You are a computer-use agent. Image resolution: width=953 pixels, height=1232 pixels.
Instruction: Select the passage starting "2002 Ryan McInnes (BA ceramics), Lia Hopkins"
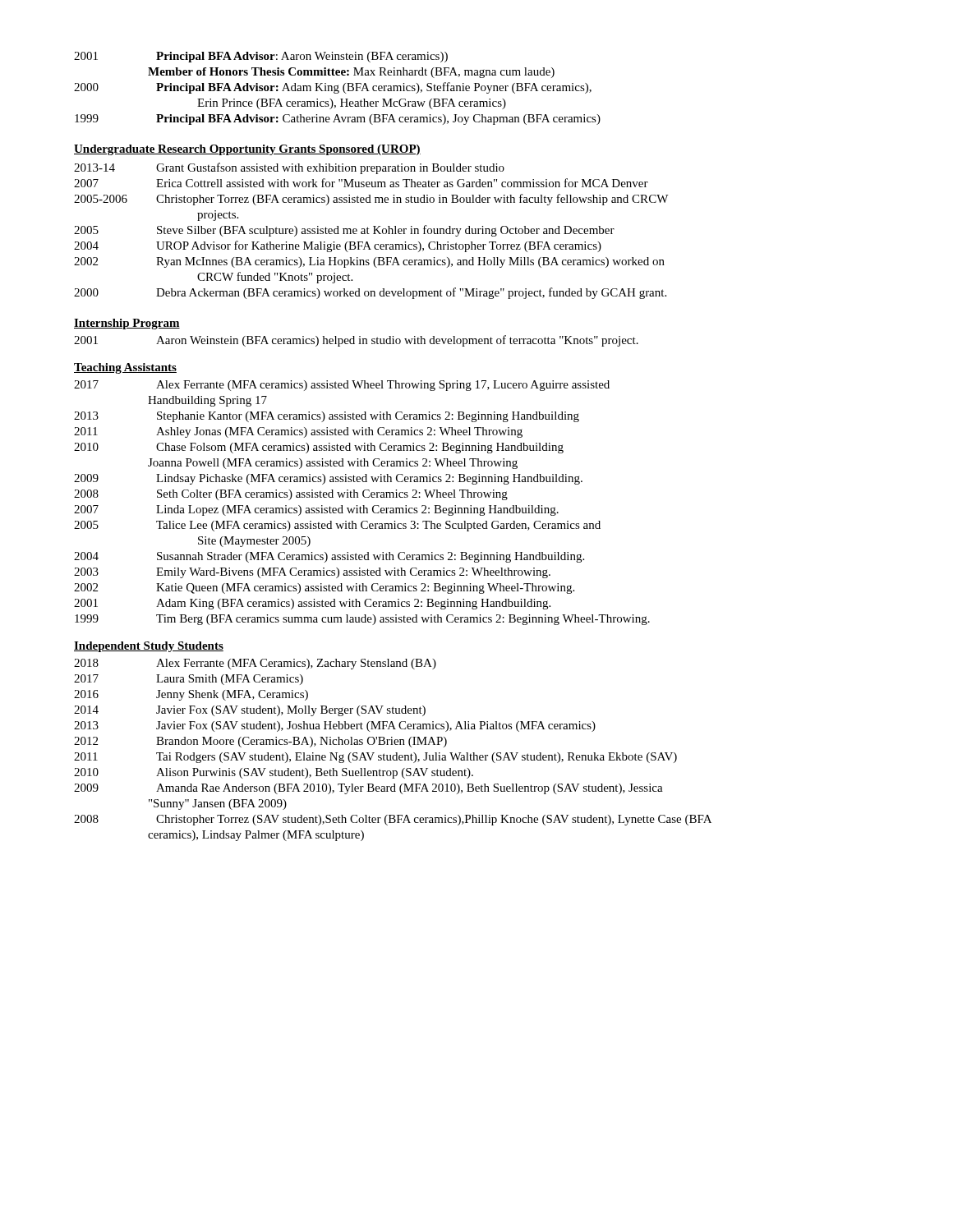pyautogui.click(x=476, y=269)
